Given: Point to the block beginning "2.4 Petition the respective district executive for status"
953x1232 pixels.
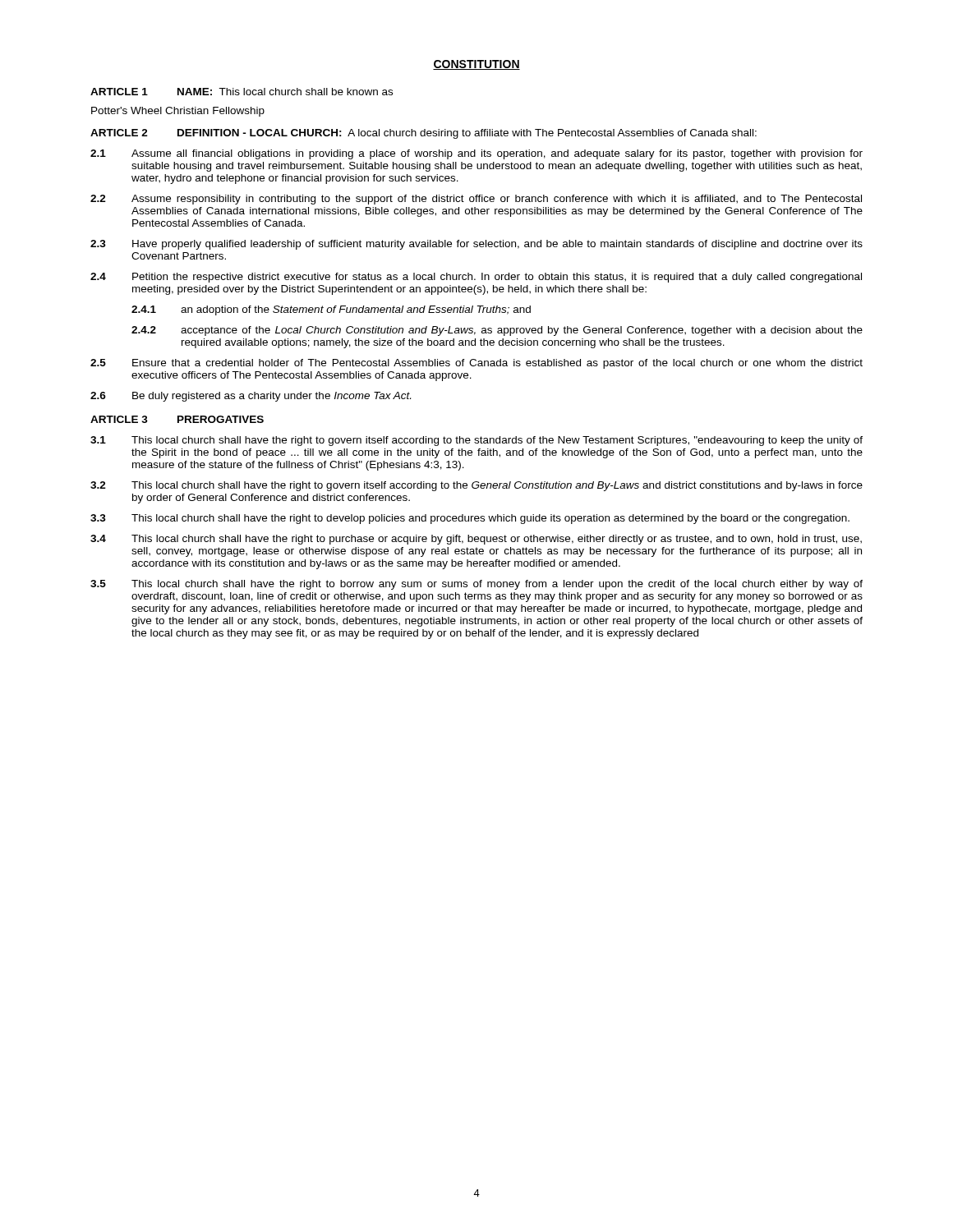Looking at the screenshot, I should [x=476, y=282].
